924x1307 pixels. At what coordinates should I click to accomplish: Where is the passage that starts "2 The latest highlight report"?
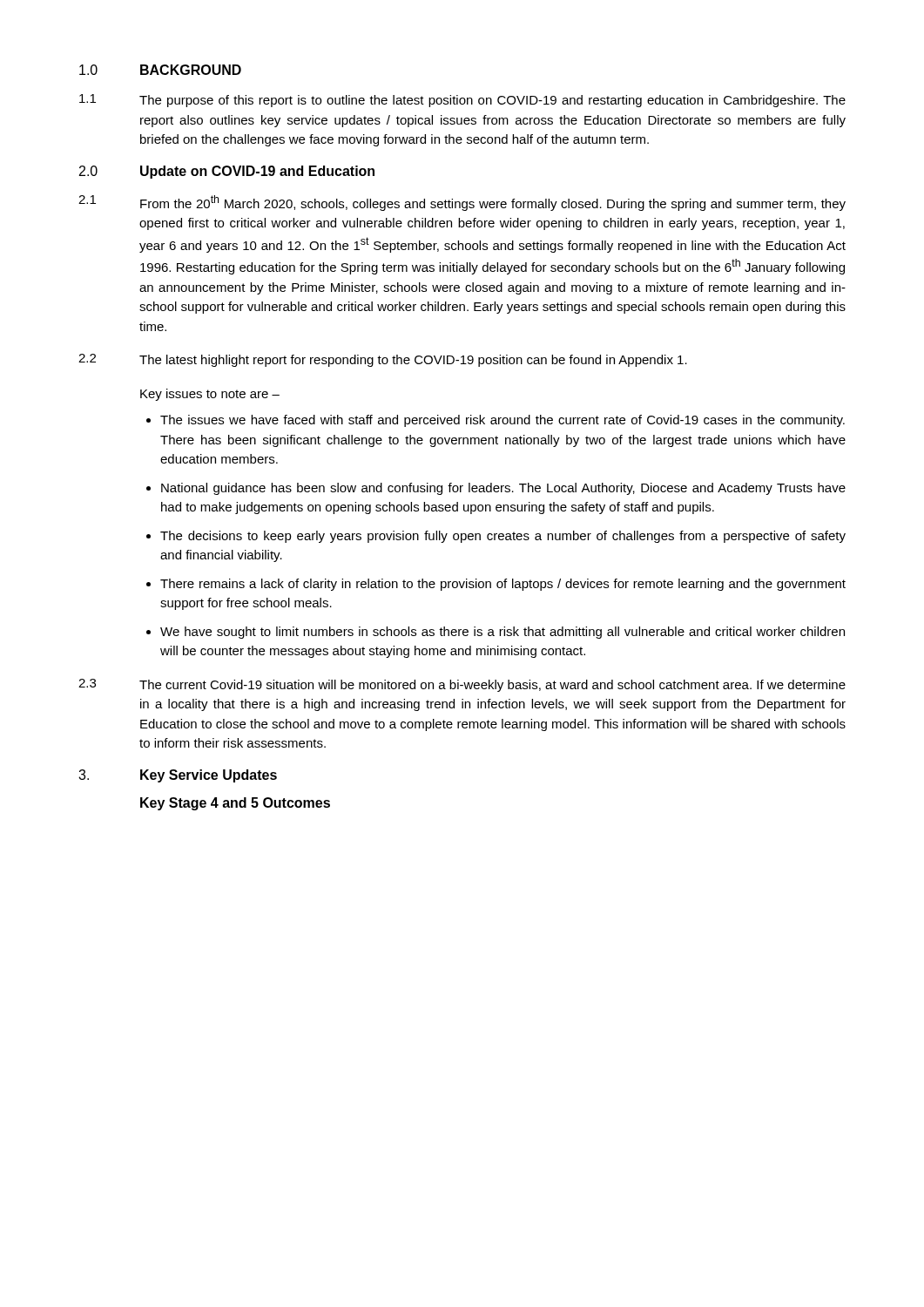pos(462,360)
